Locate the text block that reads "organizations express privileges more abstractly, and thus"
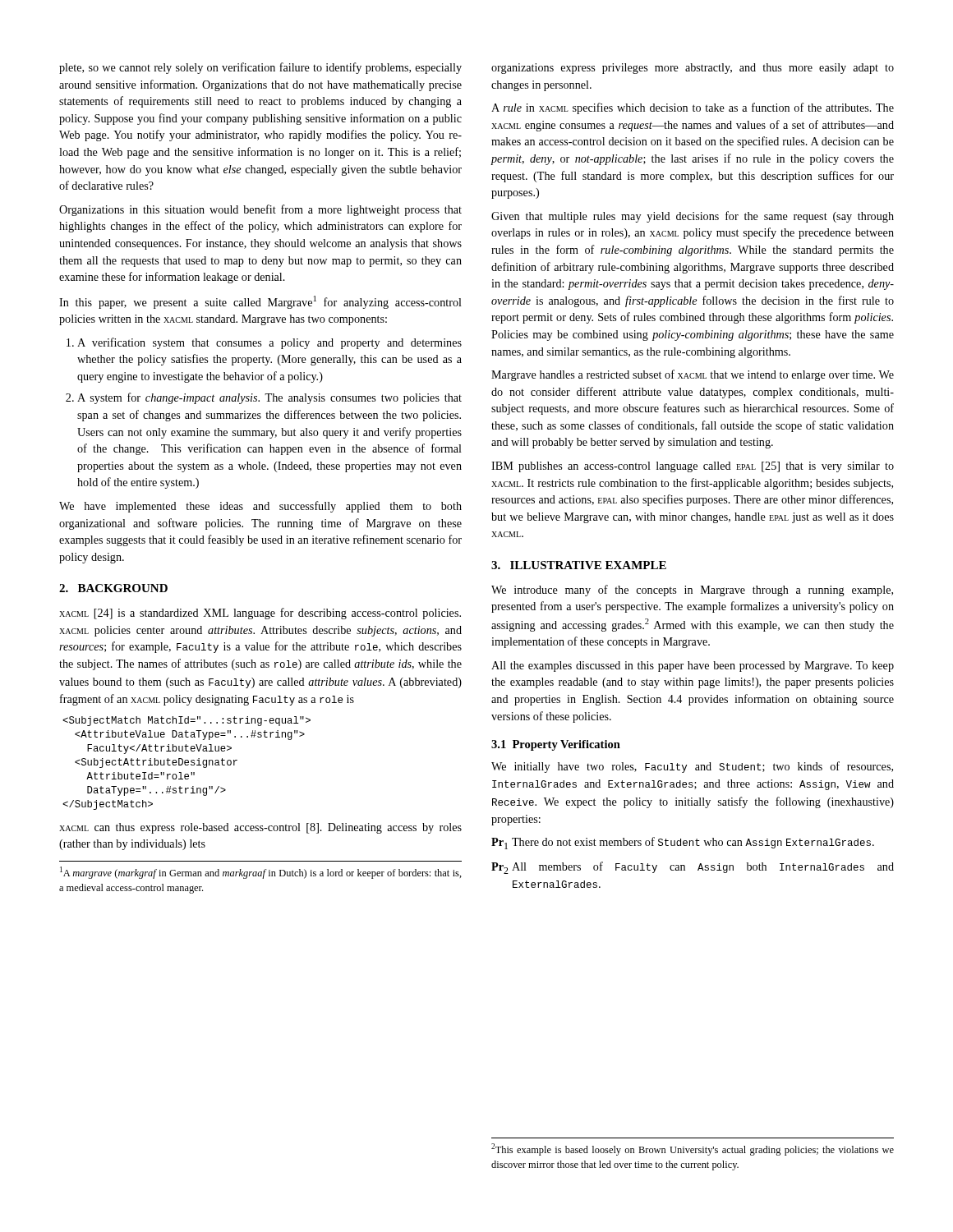Image resolution: width=953 pixels, height=1232 pixels. click(x=693, y=76)
